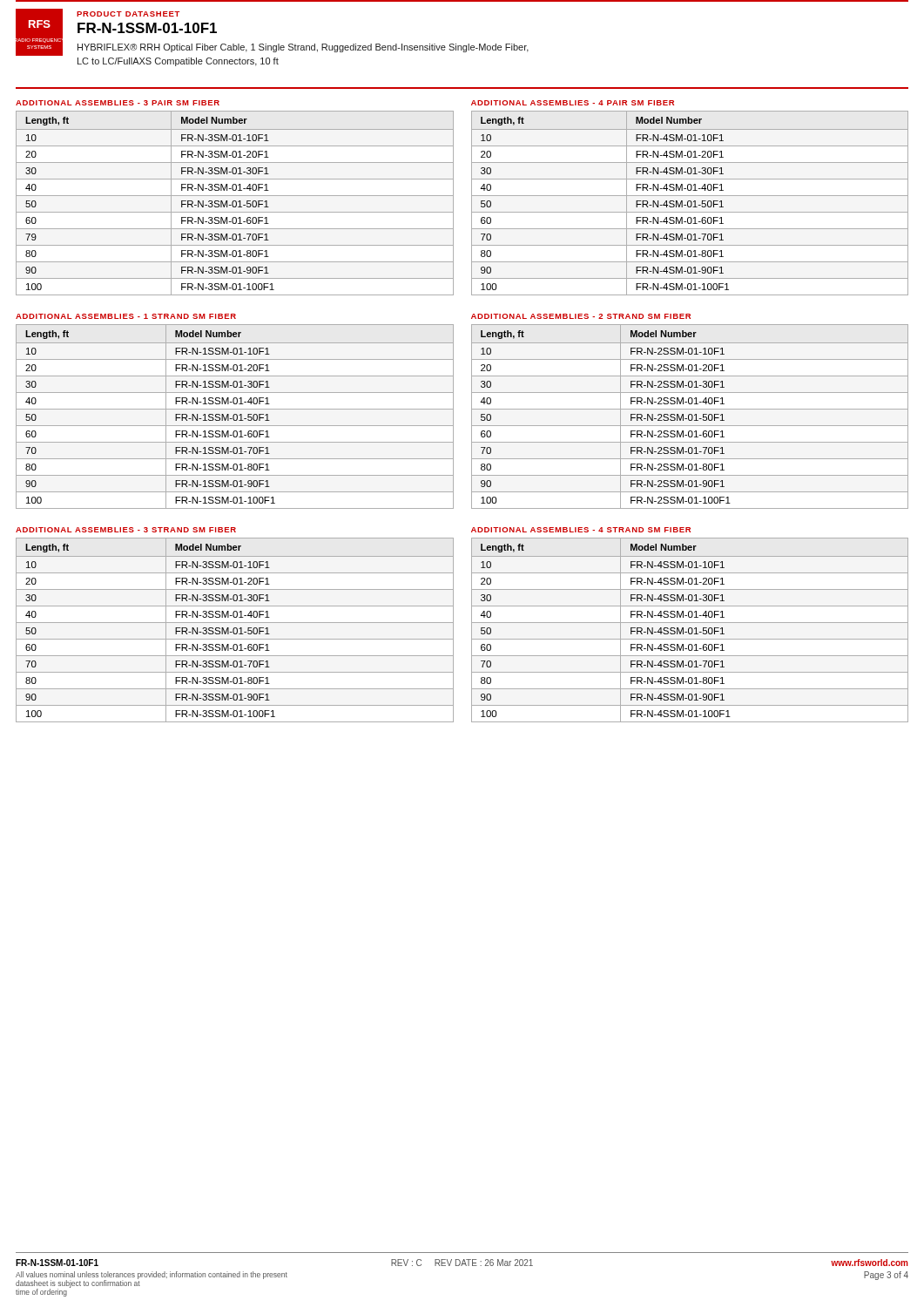Navigate to the element starting "ADDITIONAL ASSEMBLIES - 3 STRAND SM FIBER"
This screenshot has height=1307, width=924.
click(x=126, y=529)
